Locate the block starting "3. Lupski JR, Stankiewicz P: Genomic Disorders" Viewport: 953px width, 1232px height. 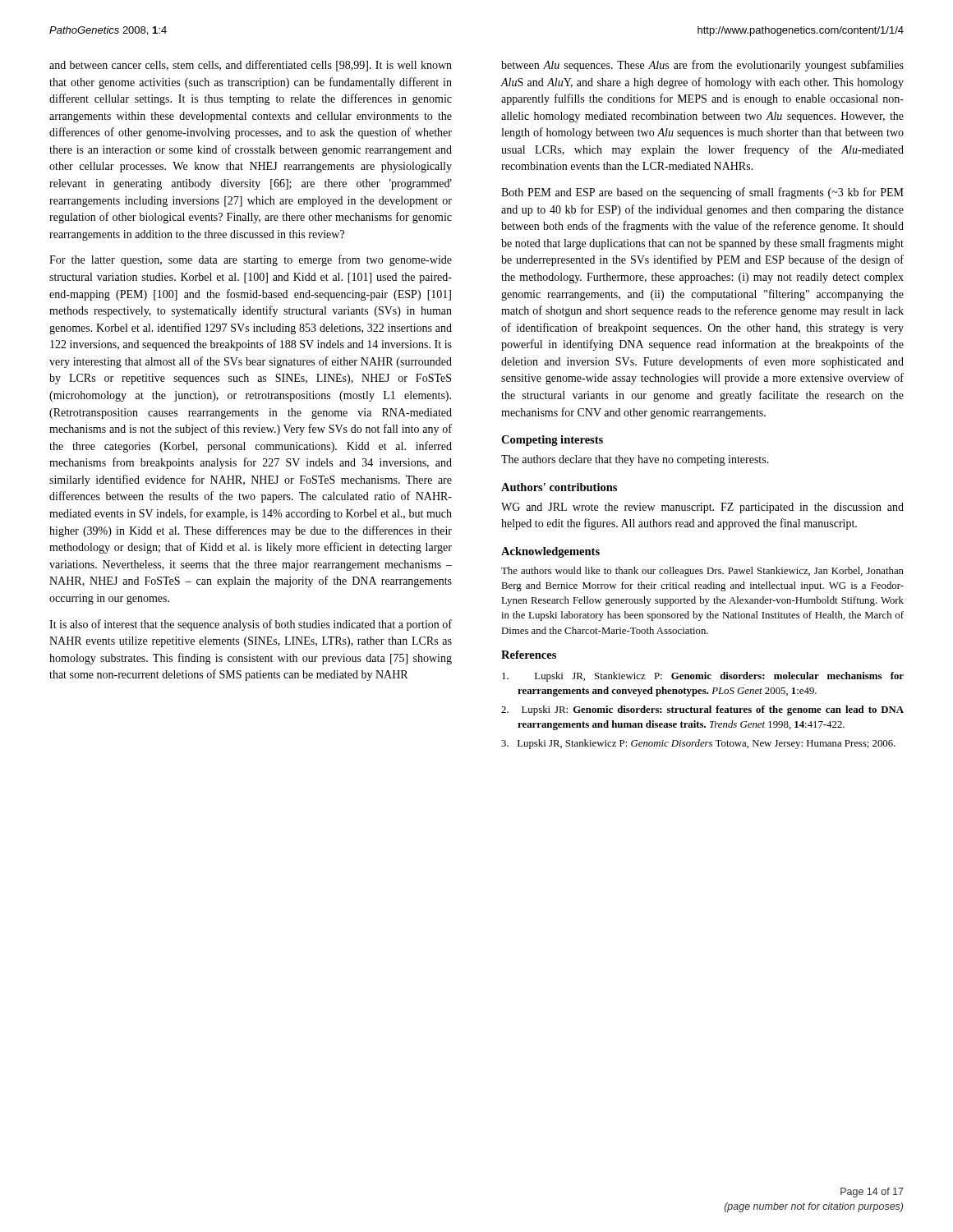click(699, 744)
